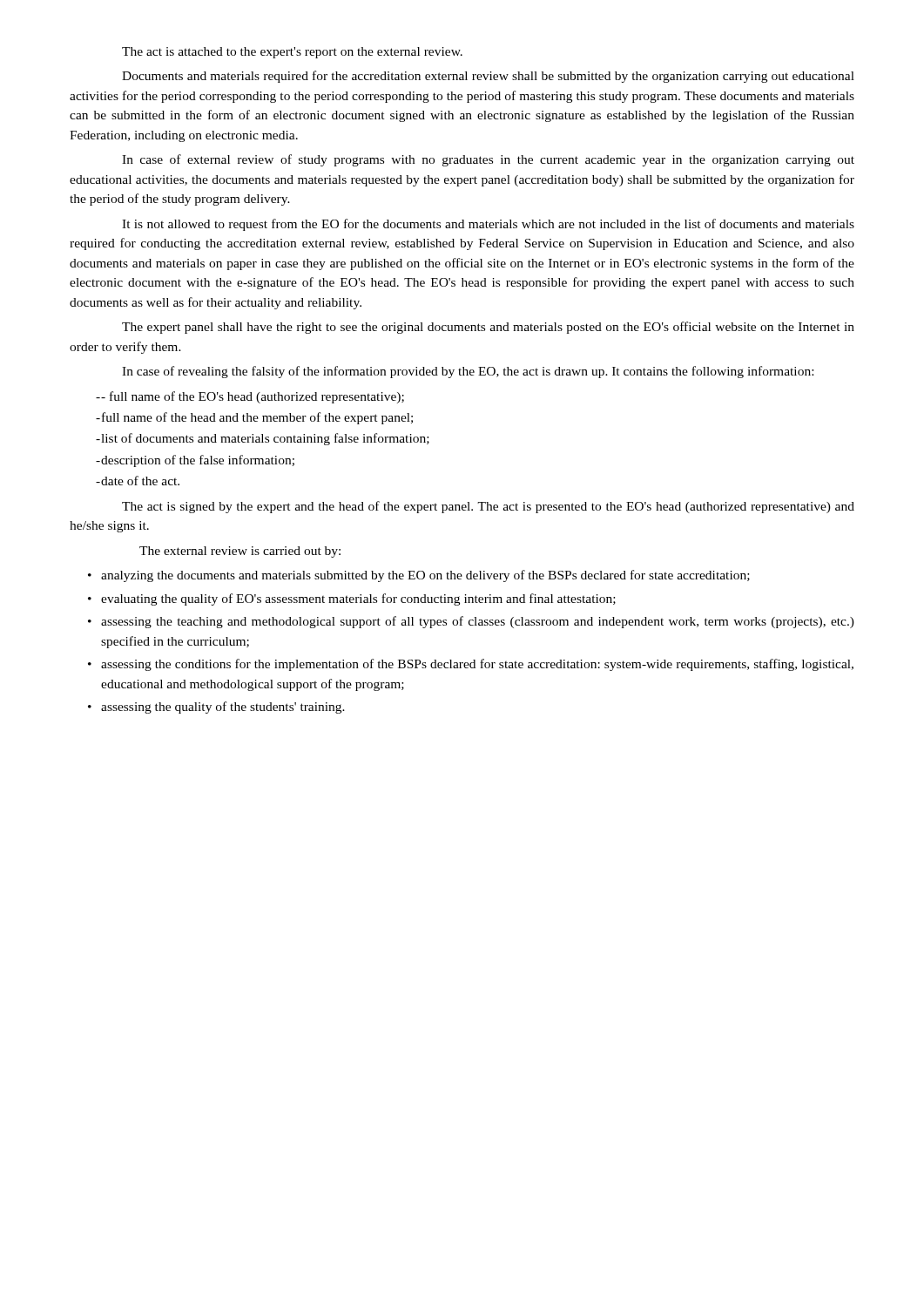924x1307 pixels.
Task: Point to the region starting "• evaluating the quality of EO's assessment materials"
Action: point(462,599)
